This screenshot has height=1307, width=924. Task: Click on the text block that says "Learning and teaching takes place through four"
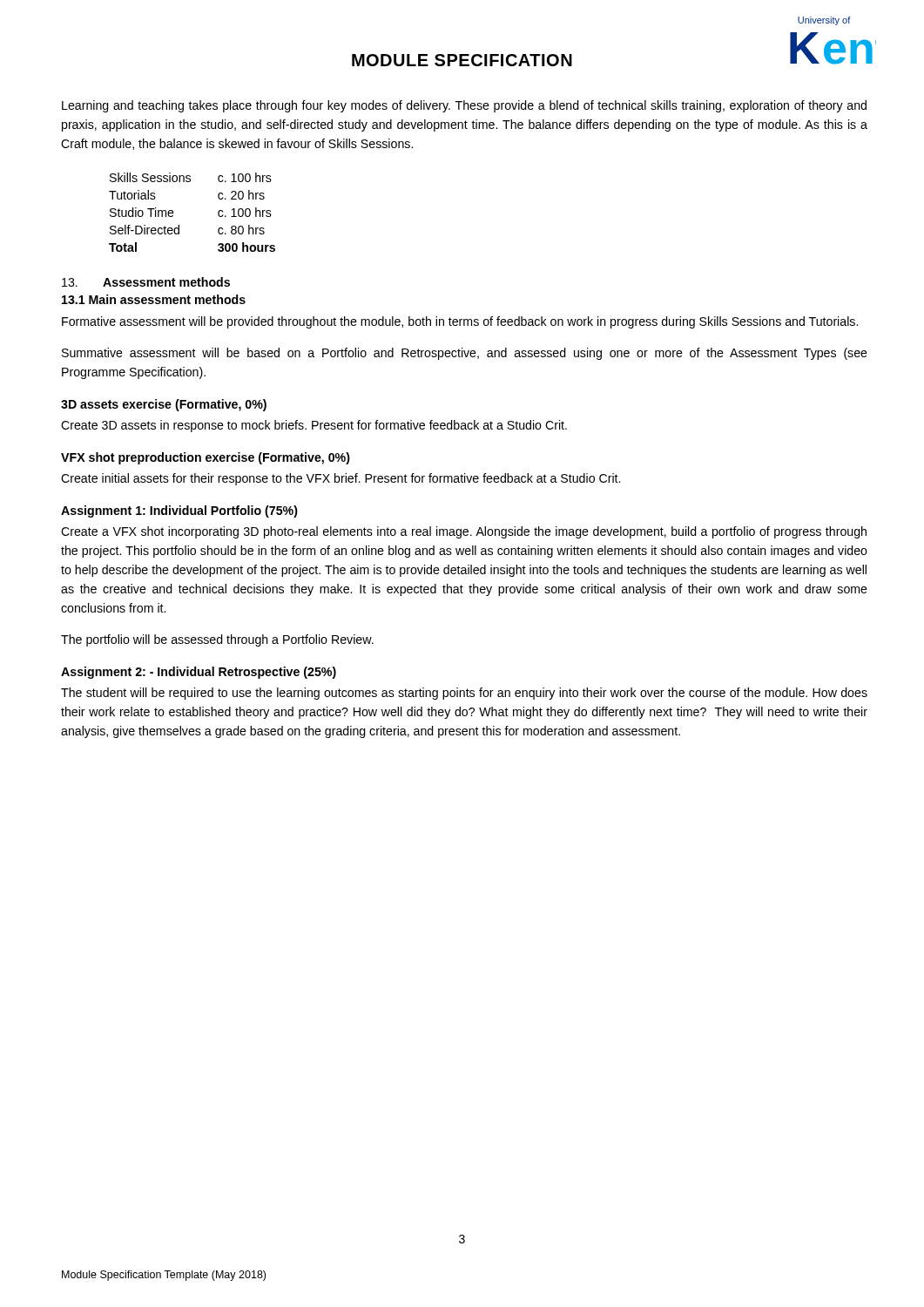pos(464,125)
